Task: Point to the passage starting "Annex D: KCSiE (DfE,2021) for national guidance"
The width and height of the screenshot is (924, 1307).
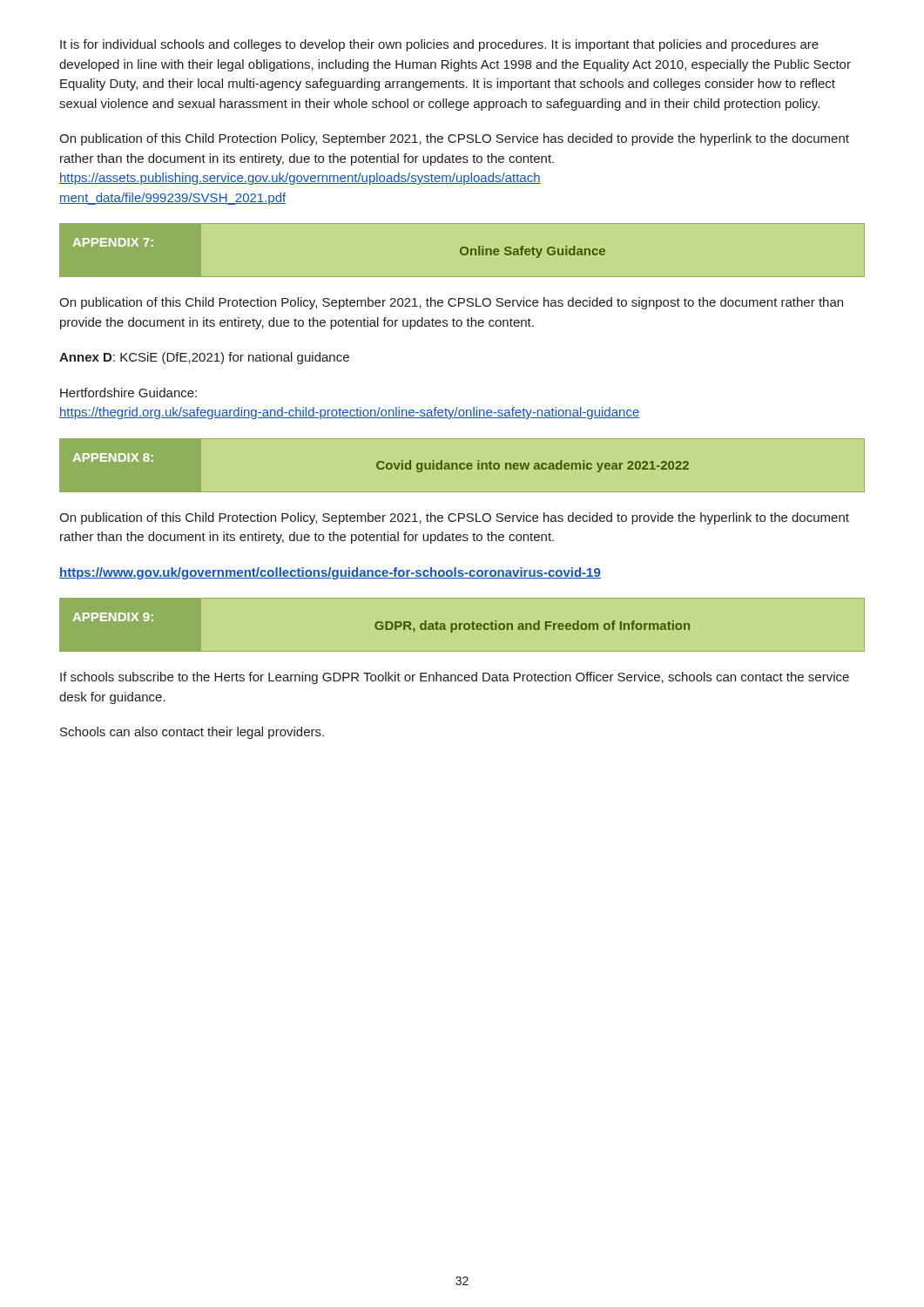Action: click(204, 358)
